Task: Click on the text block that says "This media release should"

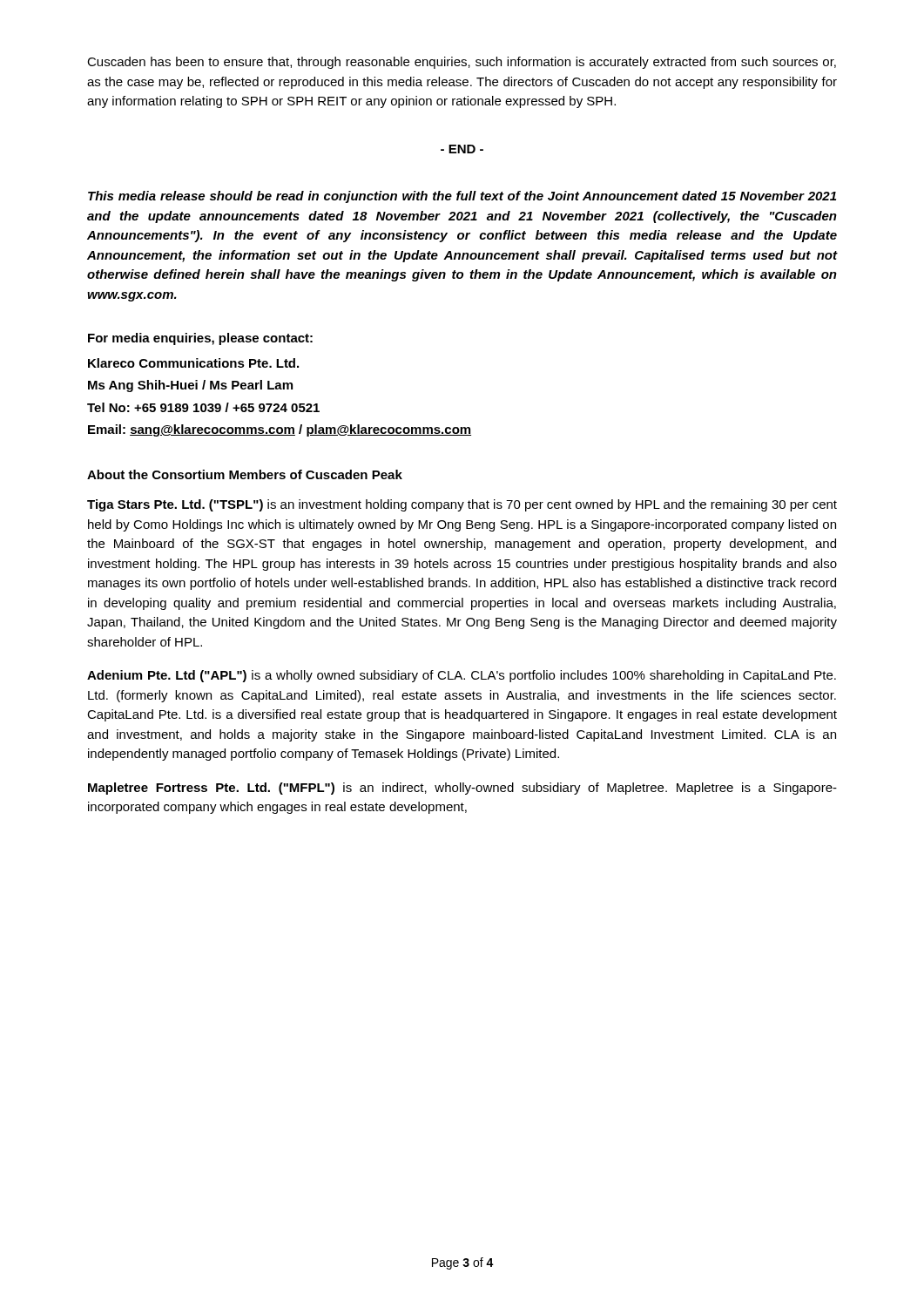Action: tap(462, 245)
